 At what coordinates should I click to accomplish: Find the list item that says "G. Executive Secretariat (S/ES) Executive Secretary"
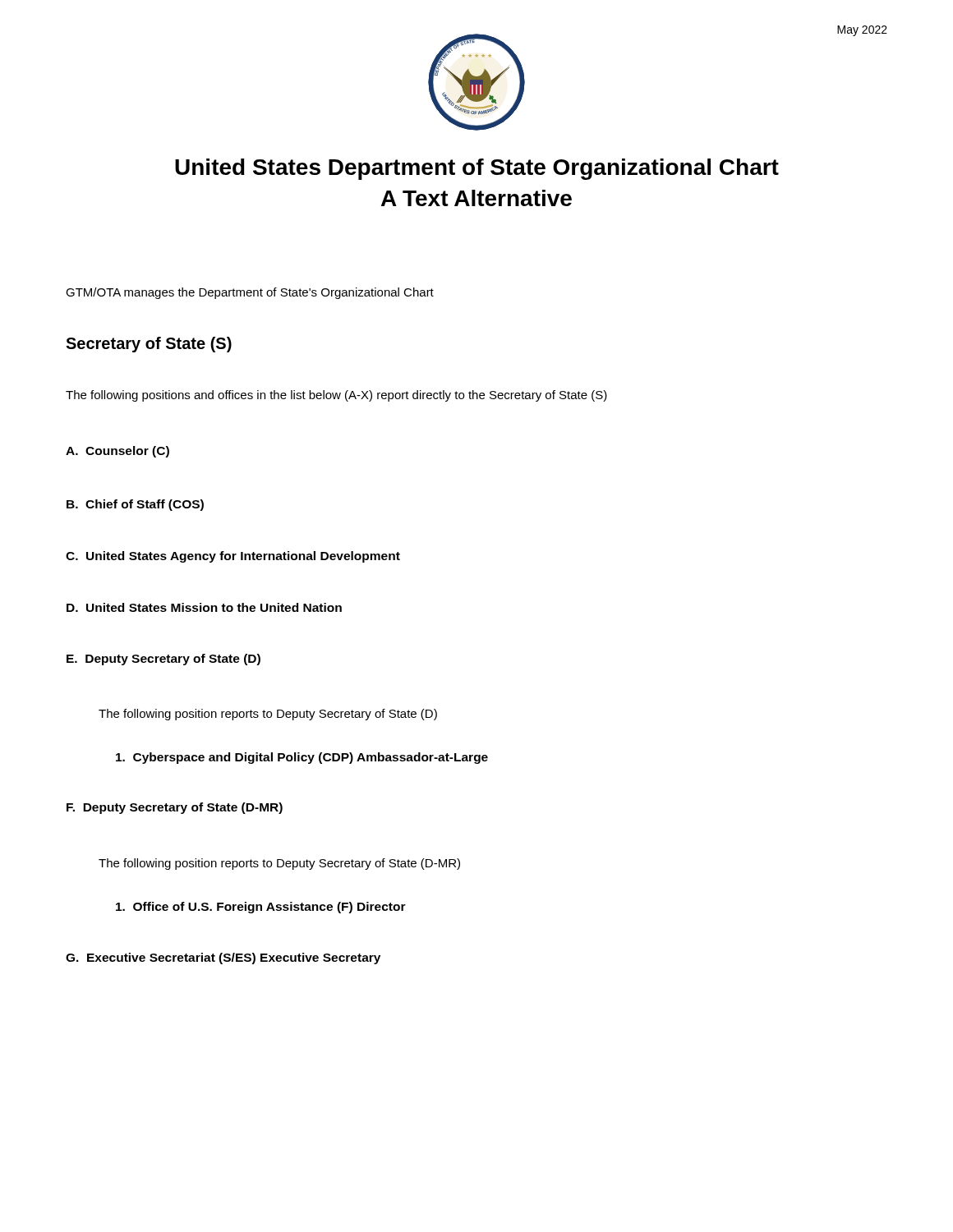tap(223, 957)
